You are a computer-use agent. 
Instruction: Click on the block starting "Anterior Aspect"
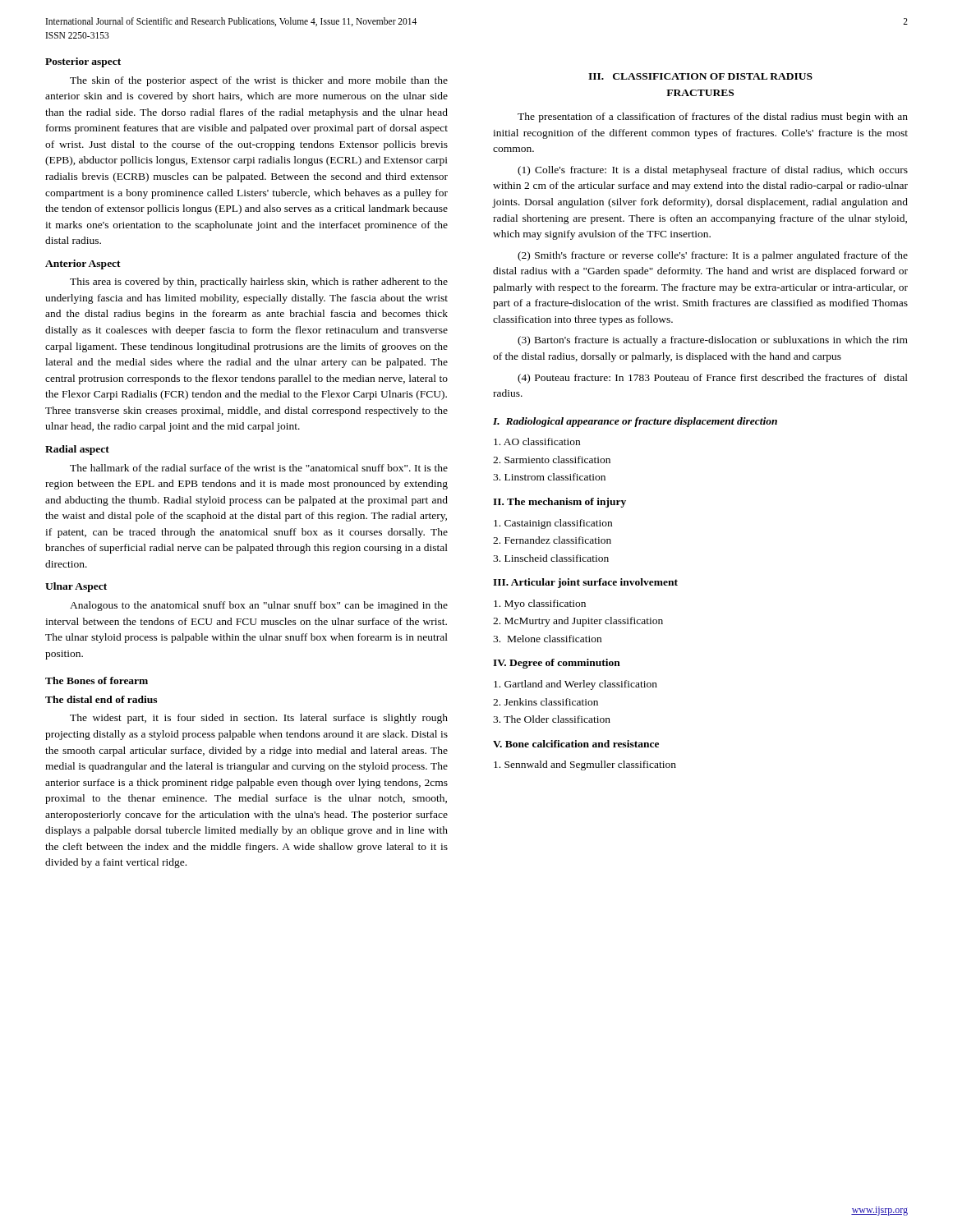click(83, 263)
